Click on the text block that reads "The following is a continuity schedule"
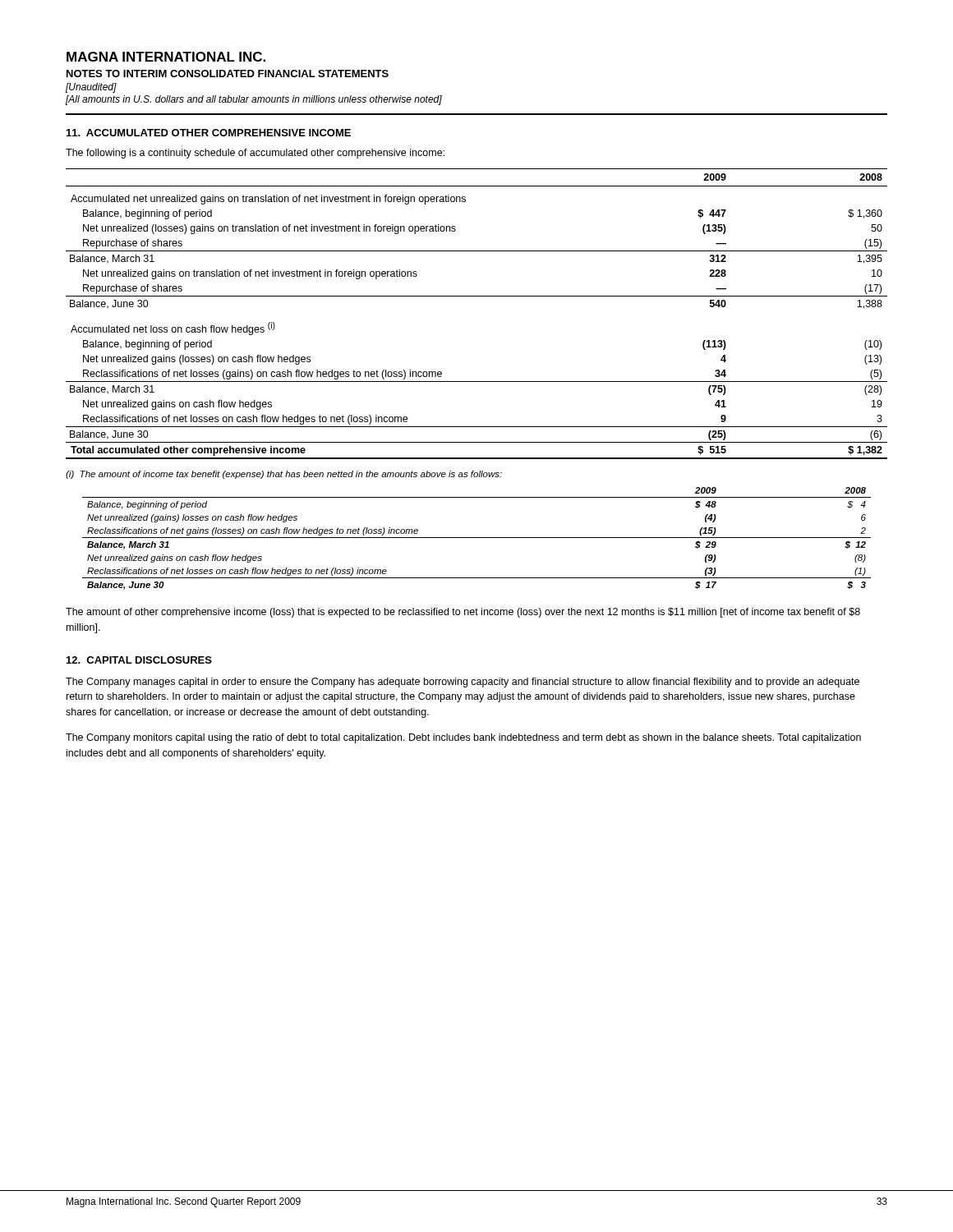Image resolution: width=953 pixels, height=1232 pixels. 255,154
